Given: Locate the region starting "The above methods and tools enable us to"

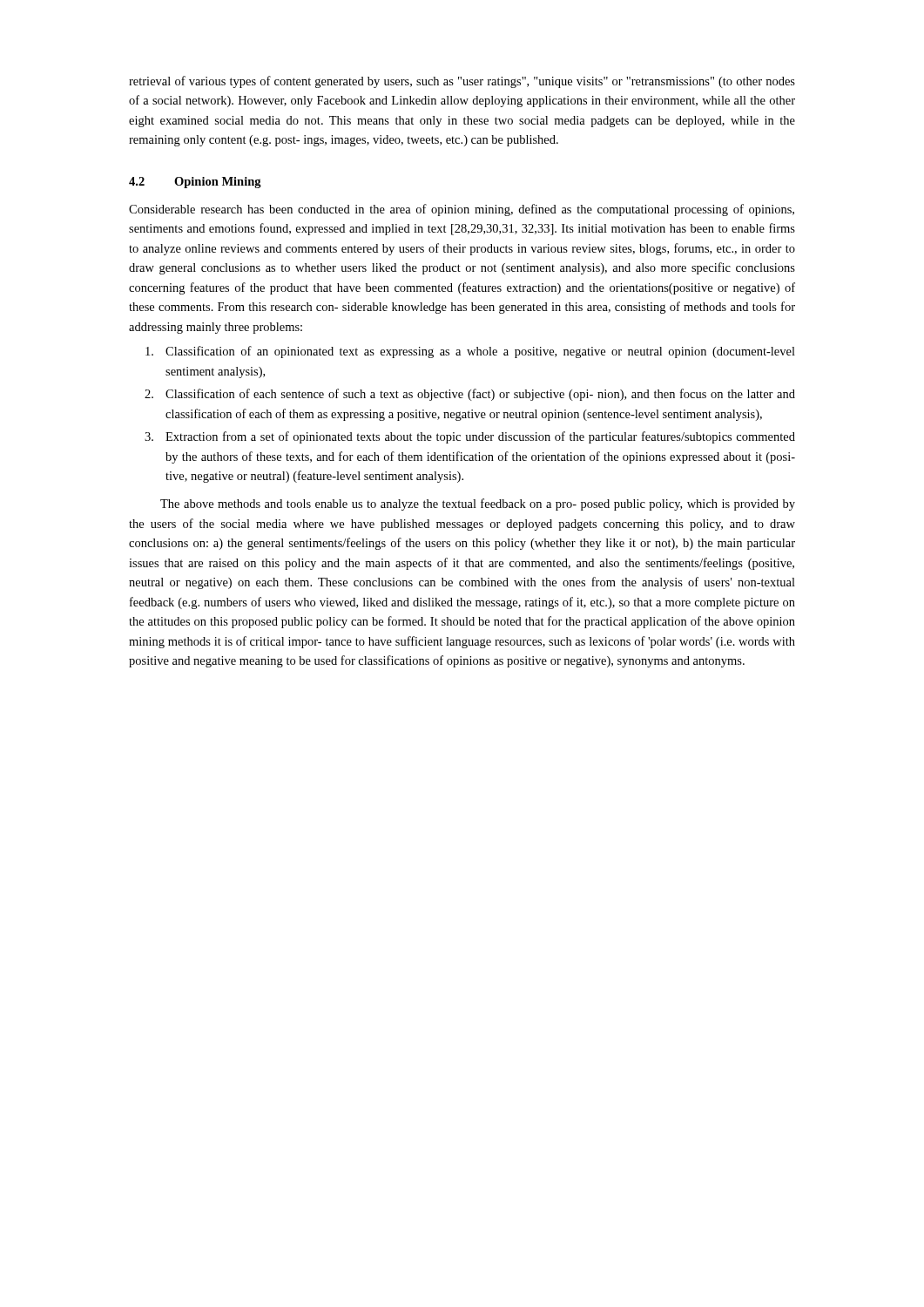Looking at the screenshot, I should pos(462,582).
